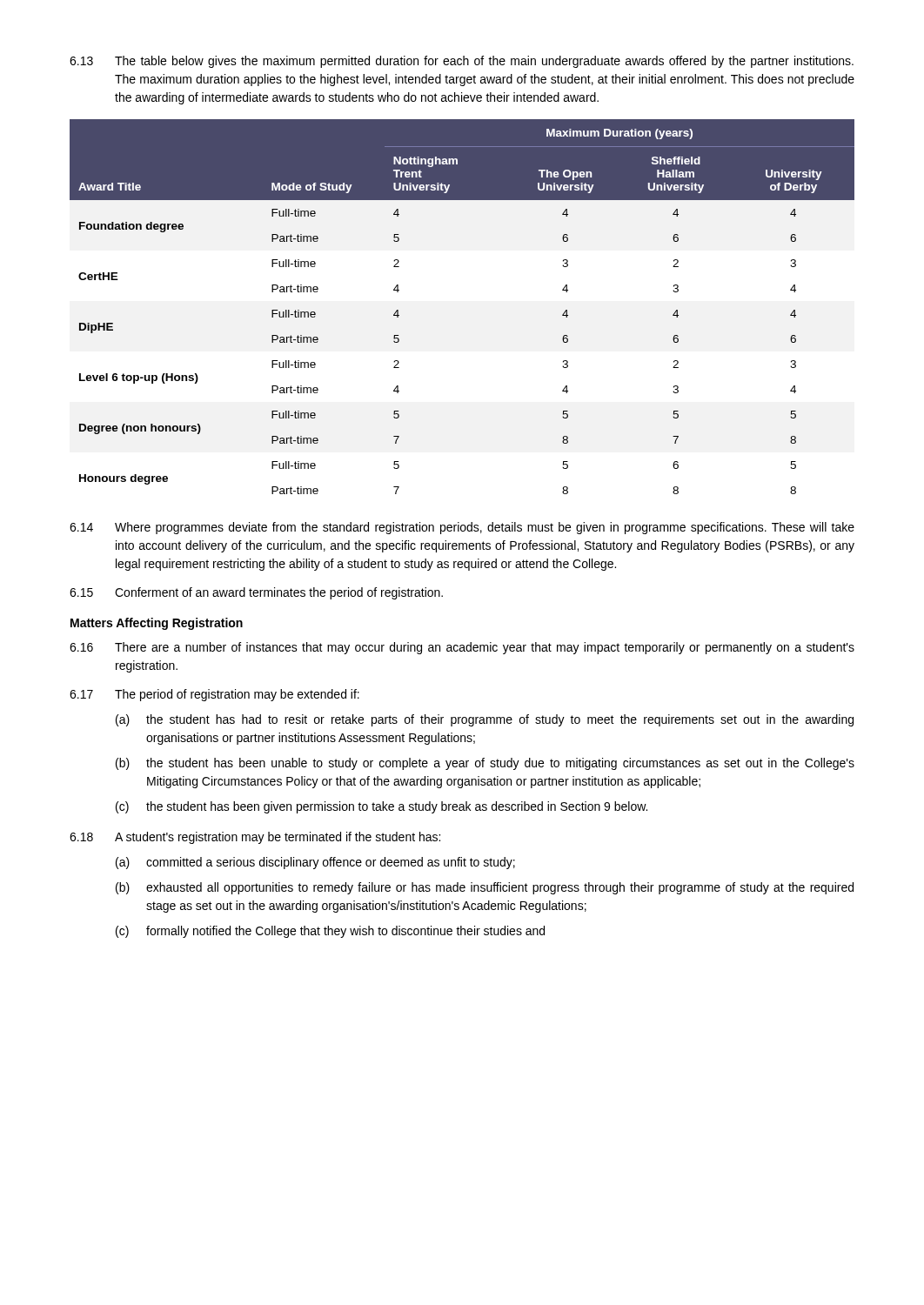Screen dimensions: 1305x924
Task: Locate the region starting "6.17 The period of registration may be"
Action: pos(214,695)
